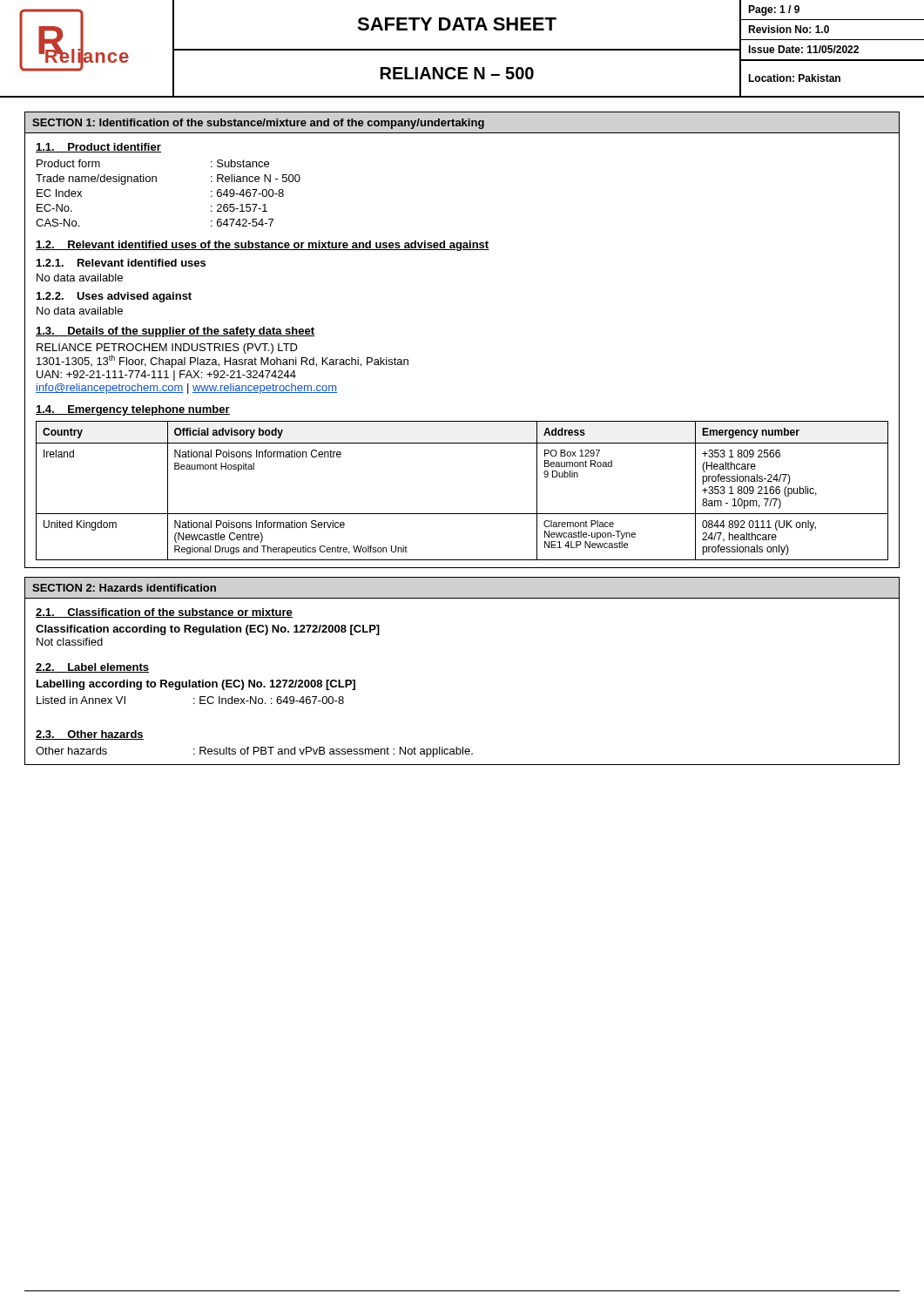This screenshot has height=1307, width=924.
Task: Click on the text block containing "Labelling according to Regulation"
Action: (x=196, y=685)
